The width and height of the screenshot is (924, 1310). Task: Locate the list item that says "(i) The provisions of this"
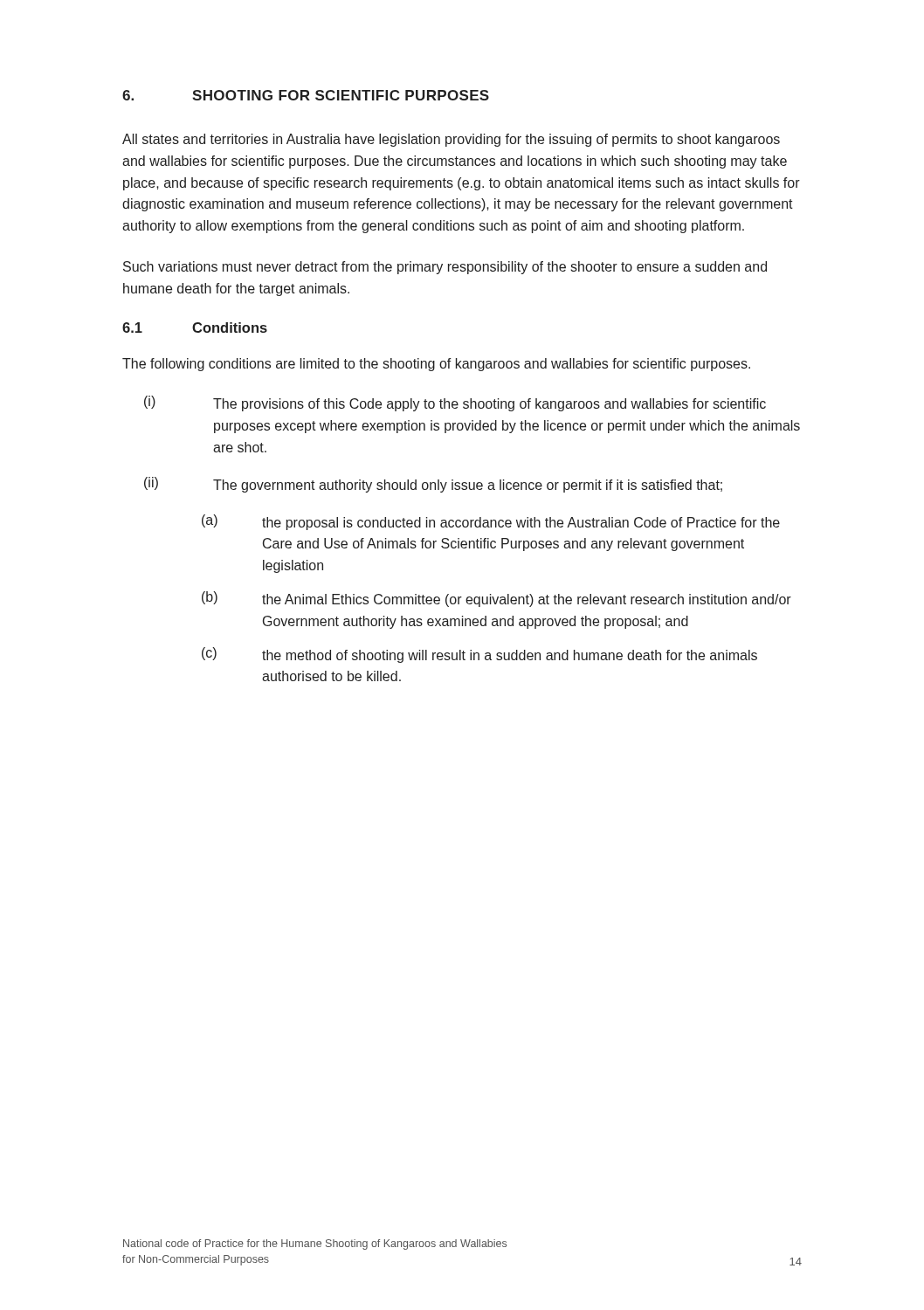(462, 427)
